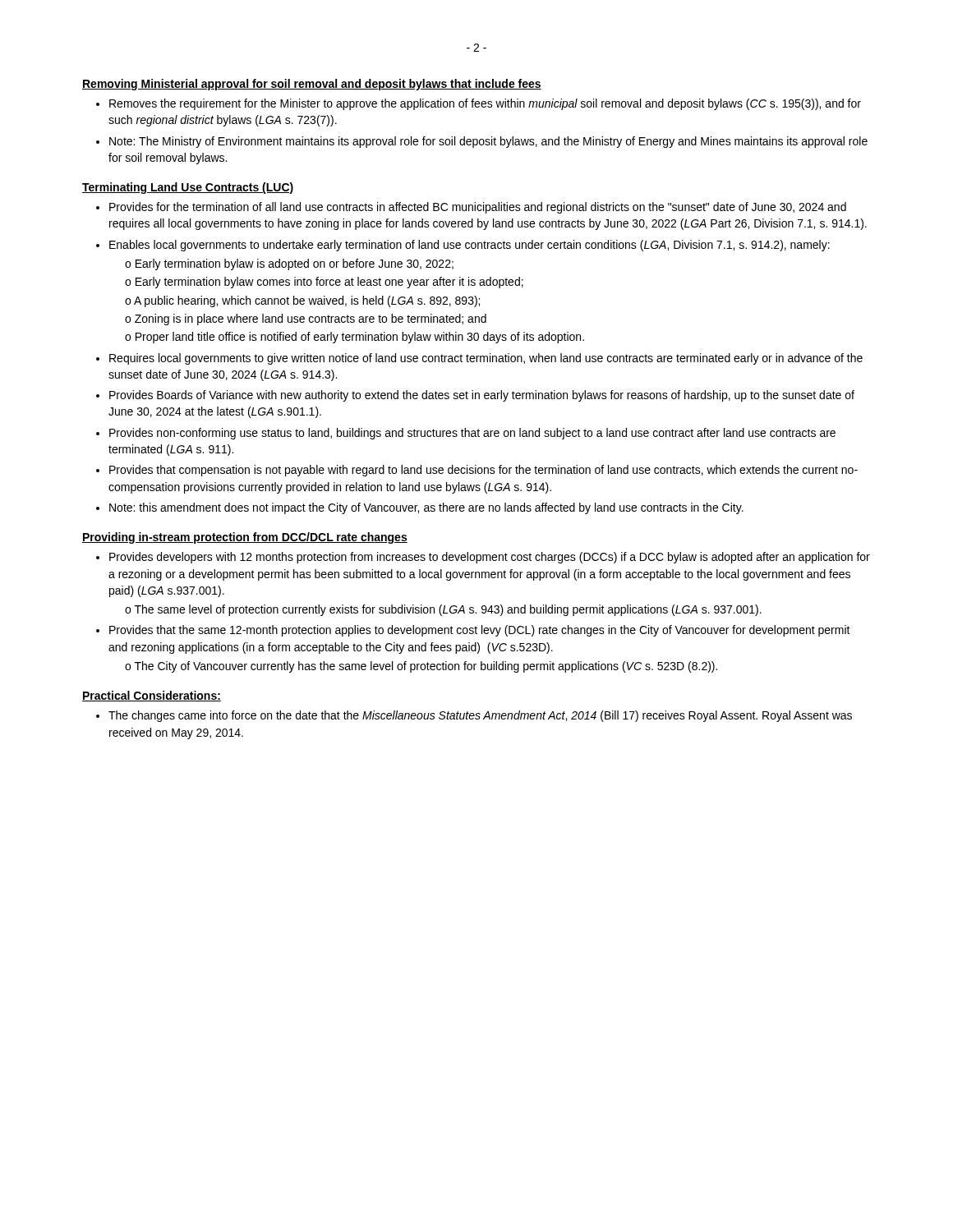
Task: Find the list item that reads "Provides Boards of Variance with new authority to"
Action: 481,403
